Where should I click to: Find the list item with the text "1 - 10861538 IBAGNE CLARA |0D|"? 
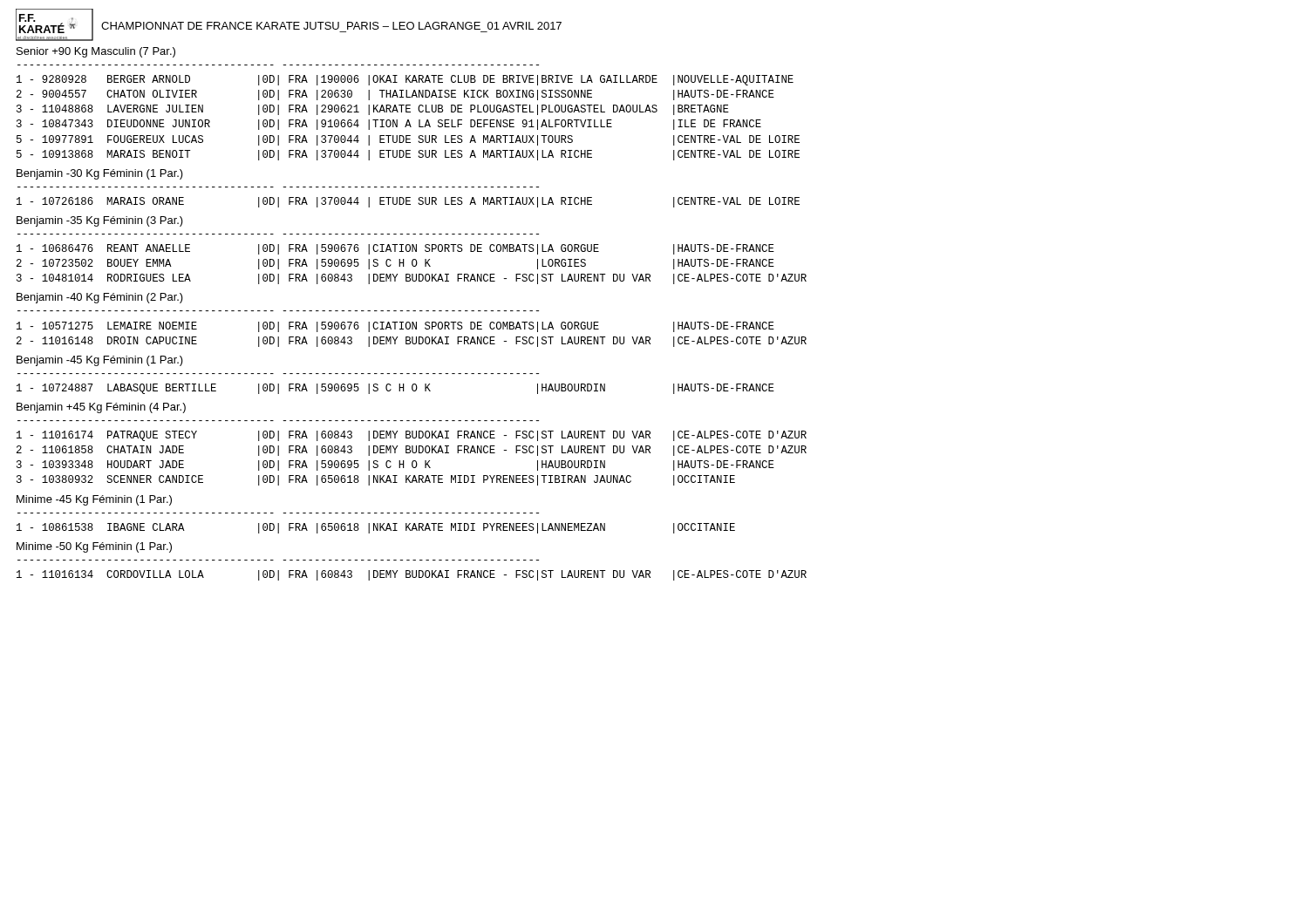(376, 528)
